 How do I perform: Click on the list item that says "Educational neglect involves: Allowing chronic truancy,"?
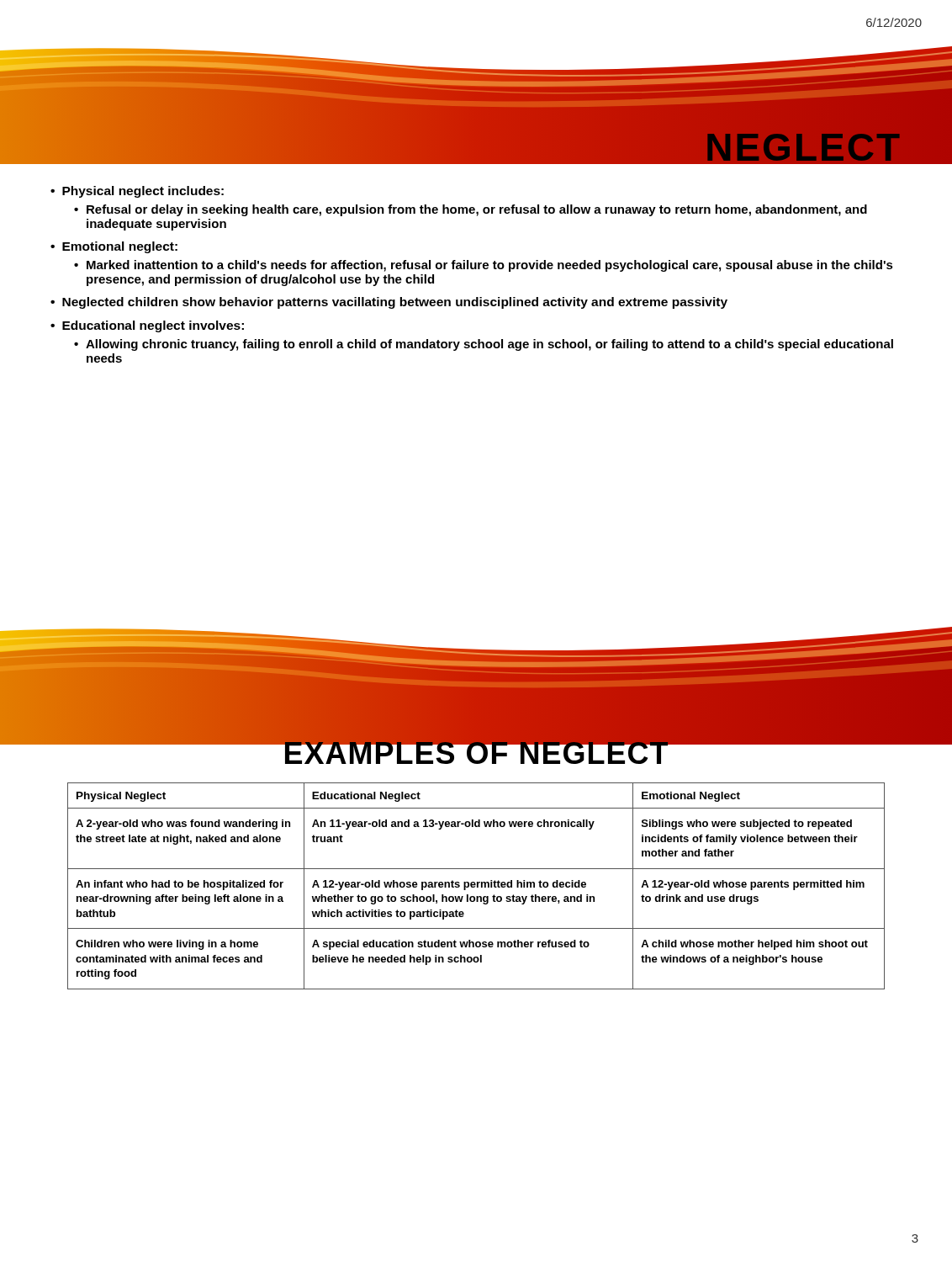coord(476,342)
